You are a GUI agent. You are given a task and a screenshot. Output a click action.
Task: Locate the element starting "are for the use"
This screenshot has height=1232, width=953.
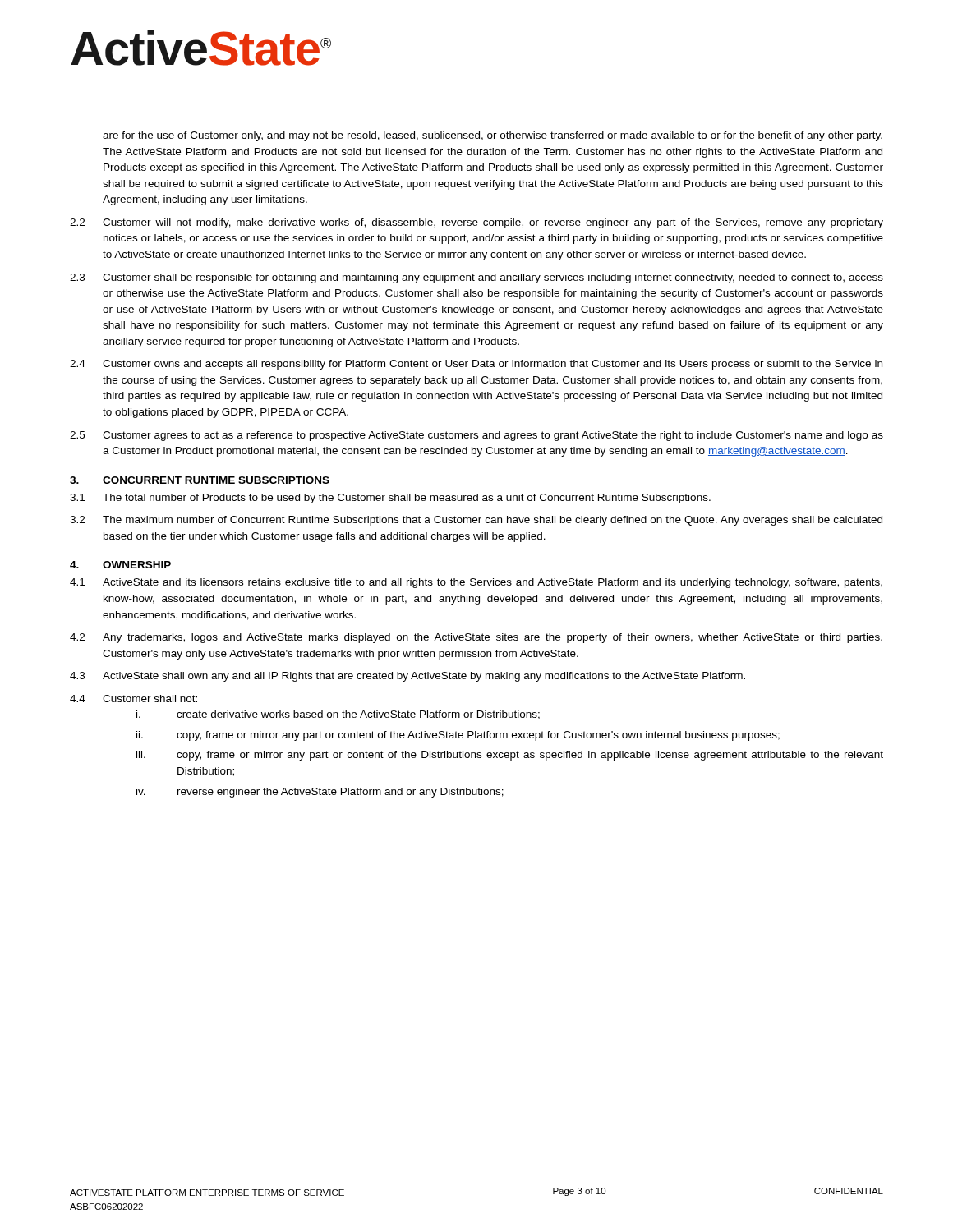[x=493, y=167]
